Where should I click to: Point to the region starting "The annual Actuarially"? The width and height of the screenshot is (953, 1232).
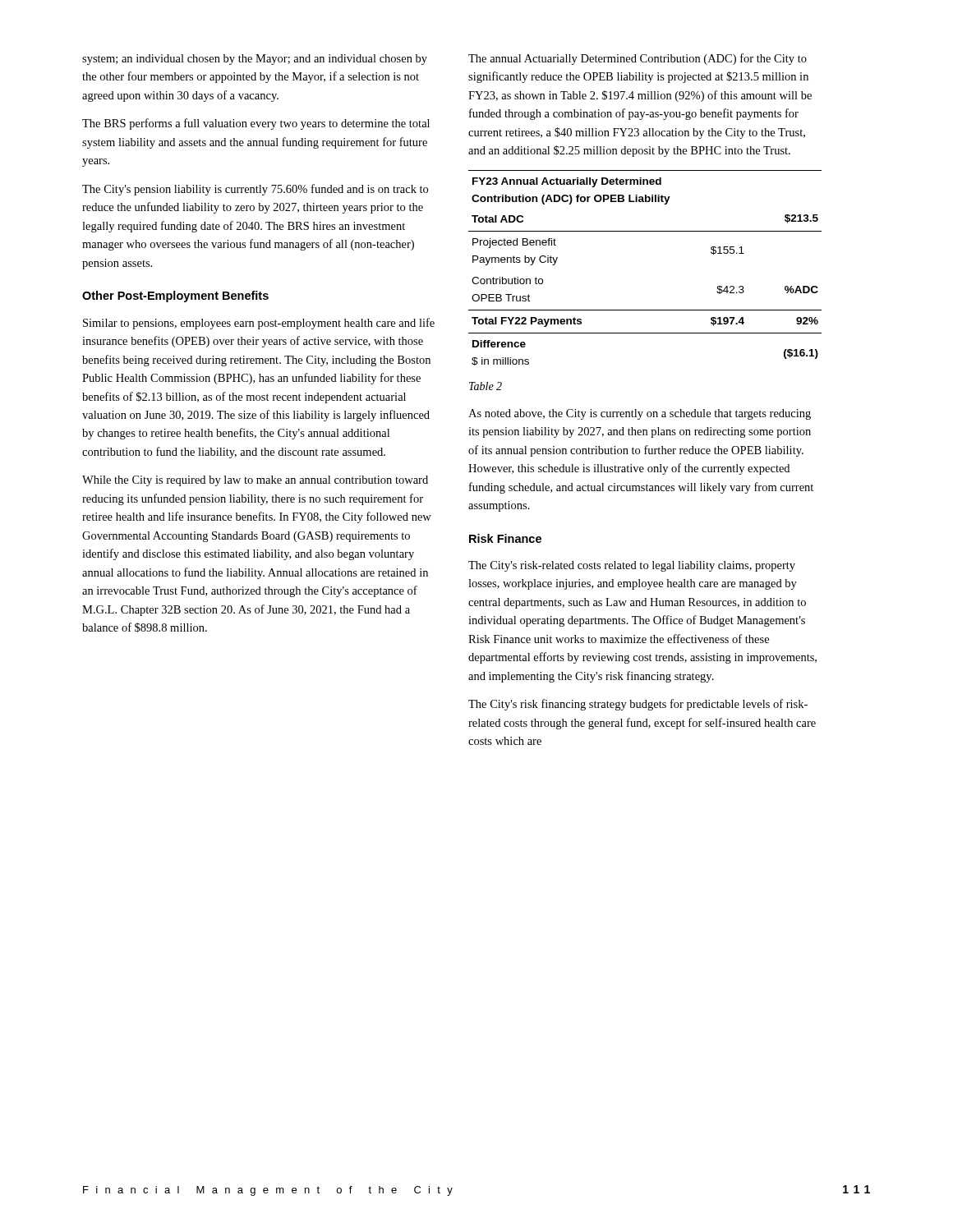[x=645, y=105]
